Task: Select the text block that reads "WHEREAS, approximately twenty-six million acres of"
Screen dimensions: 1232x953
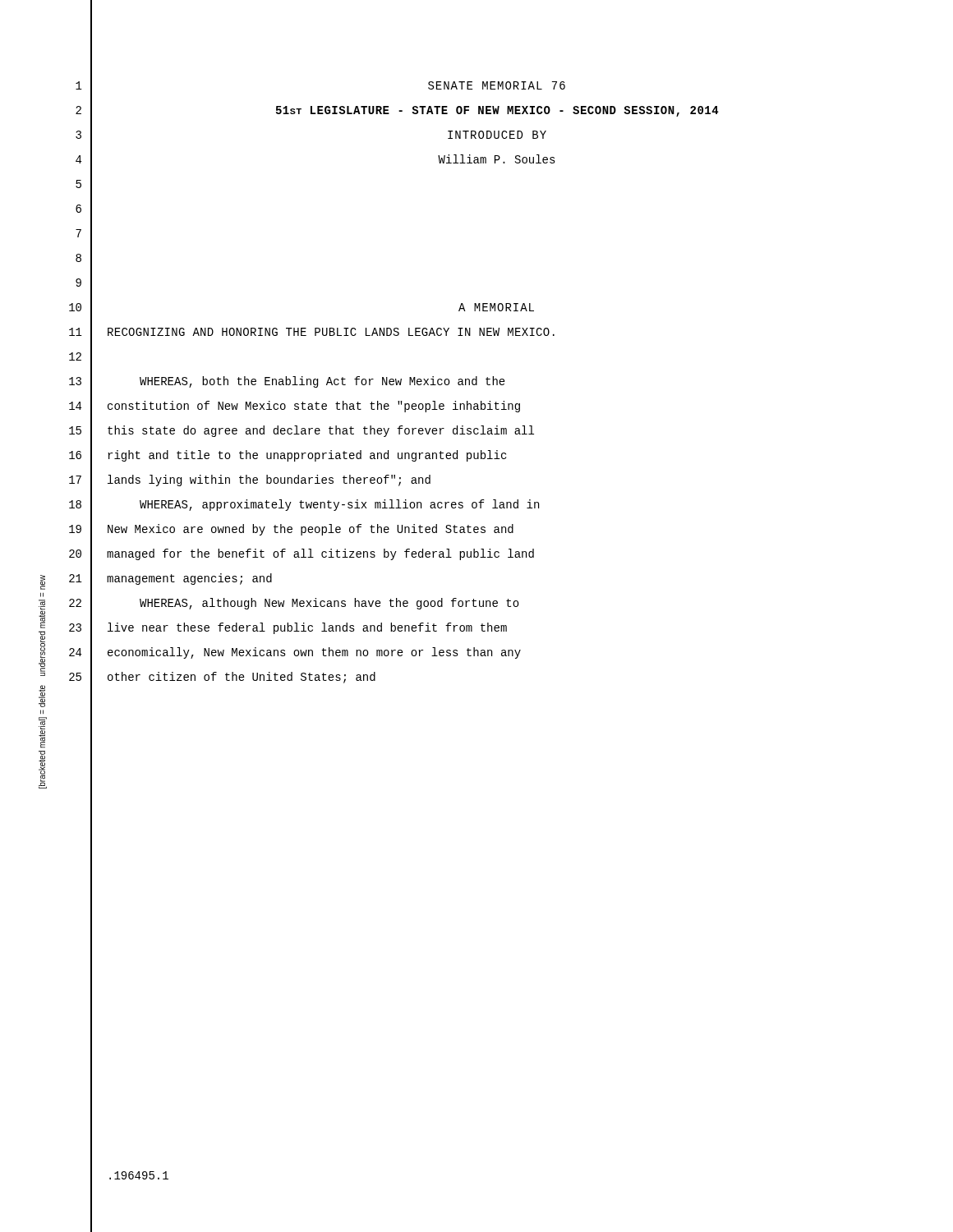Action: pos(497,542)
